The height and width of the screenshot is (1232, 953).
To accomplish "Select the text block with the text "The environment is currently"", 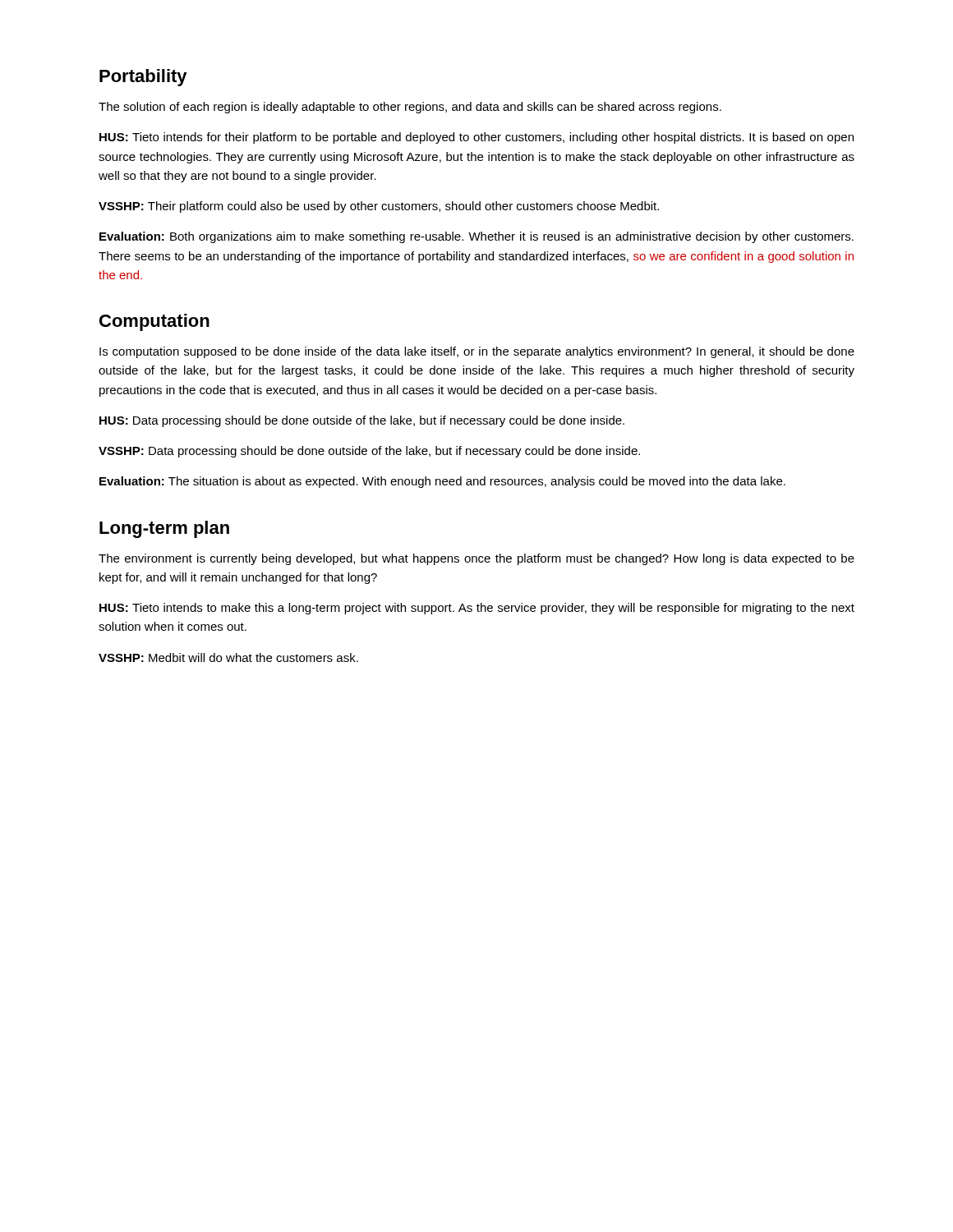I will (476, 567).
